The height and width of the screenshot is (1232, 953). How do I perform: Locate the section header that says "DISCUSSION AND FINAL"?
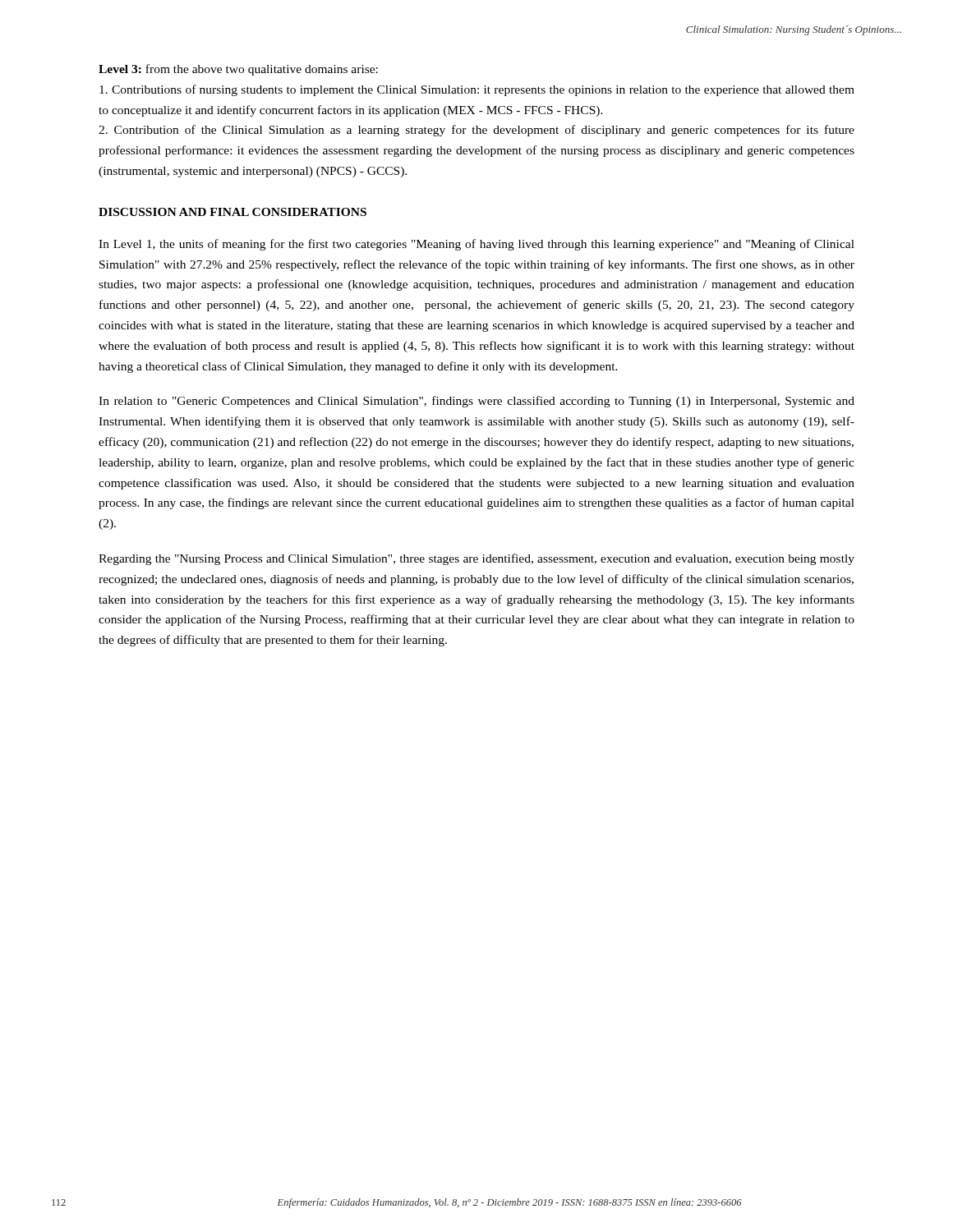(233, 211)
